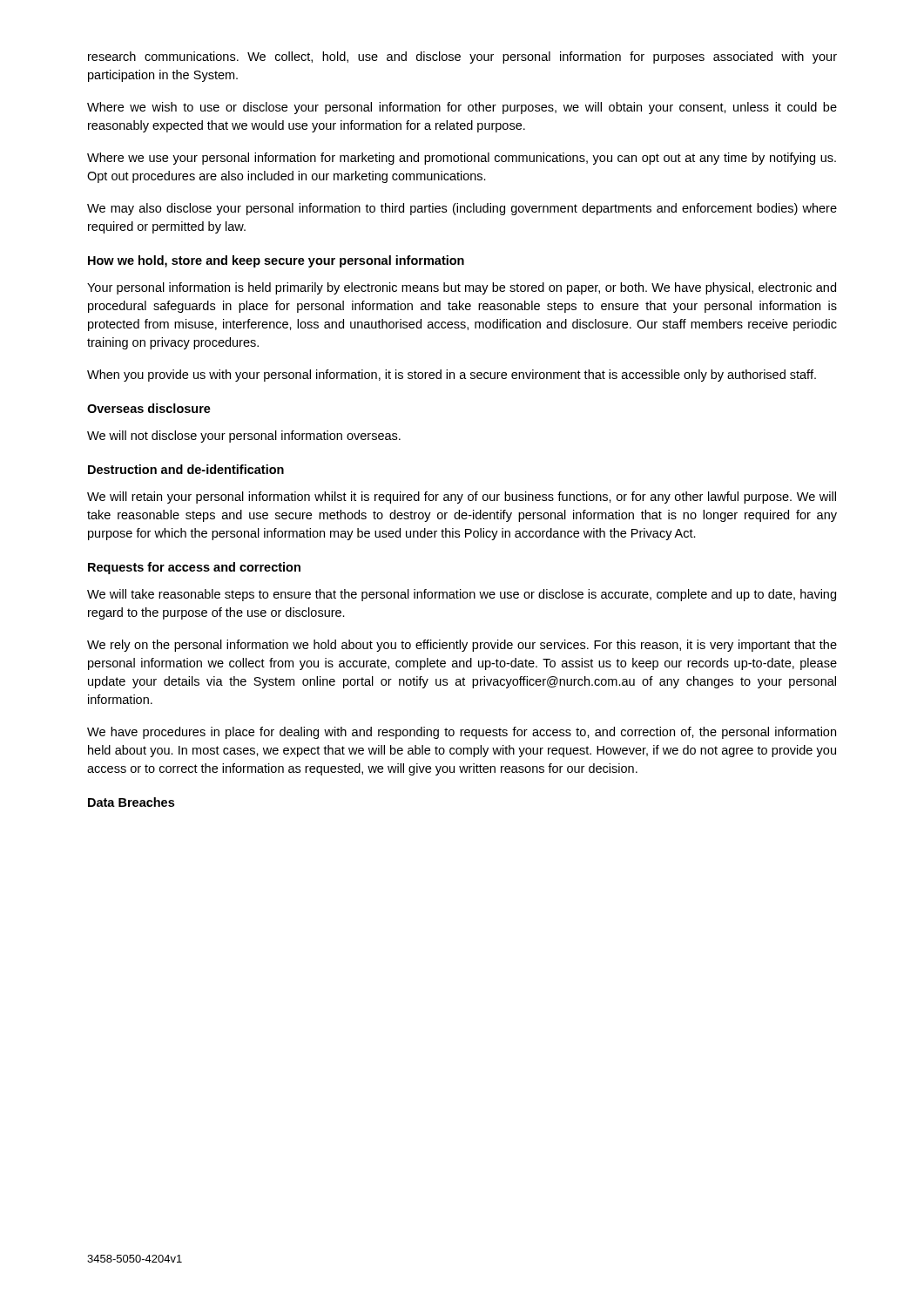The height and width of the screenshot is (1307, 924).
Task: Find the block on this page that starts "We may also disclose your personal information to"
Action: coord(462,217)
